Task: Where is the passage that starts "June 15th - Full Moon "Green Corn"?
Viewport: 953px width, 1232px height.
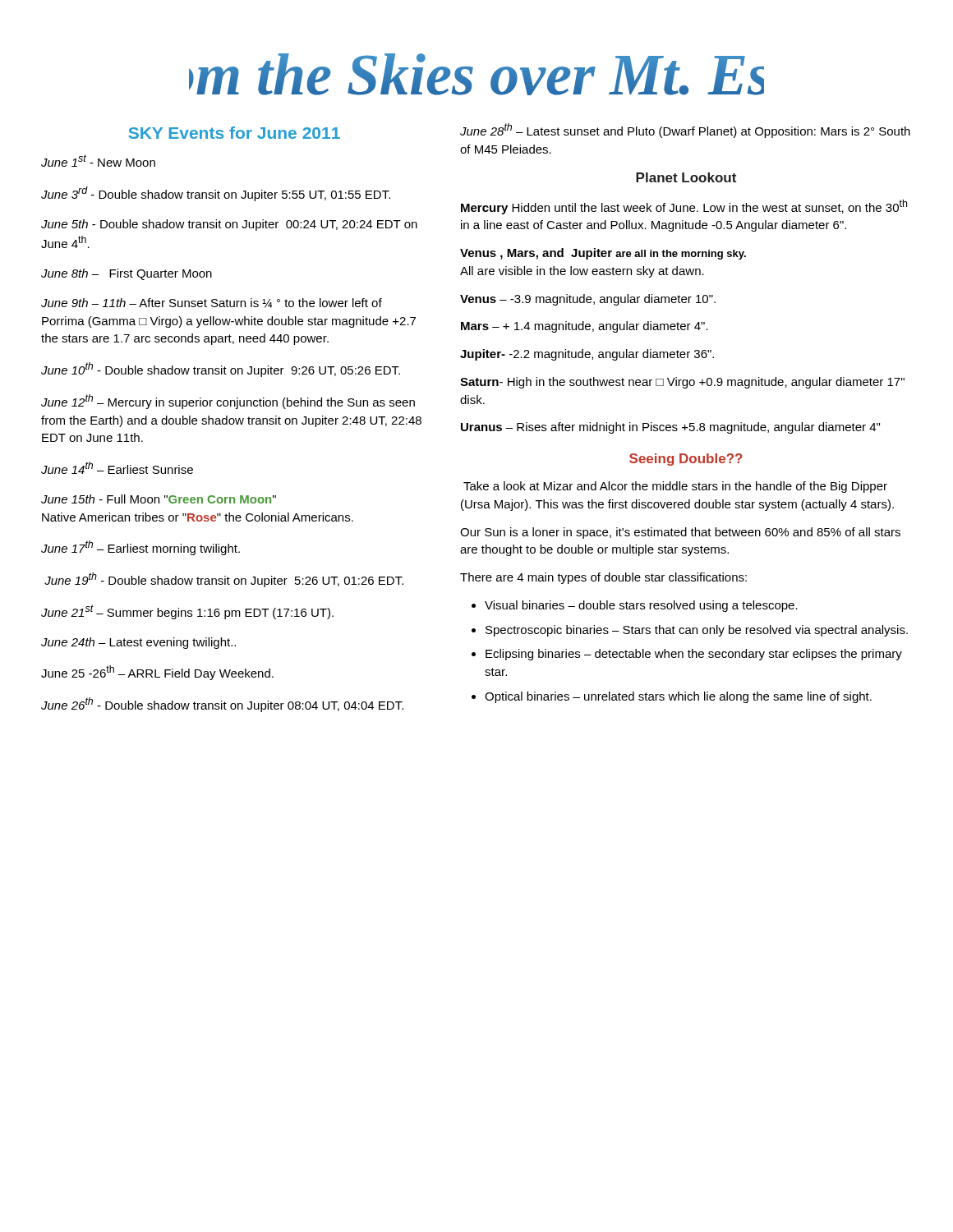Action: (x=198, y=508)
